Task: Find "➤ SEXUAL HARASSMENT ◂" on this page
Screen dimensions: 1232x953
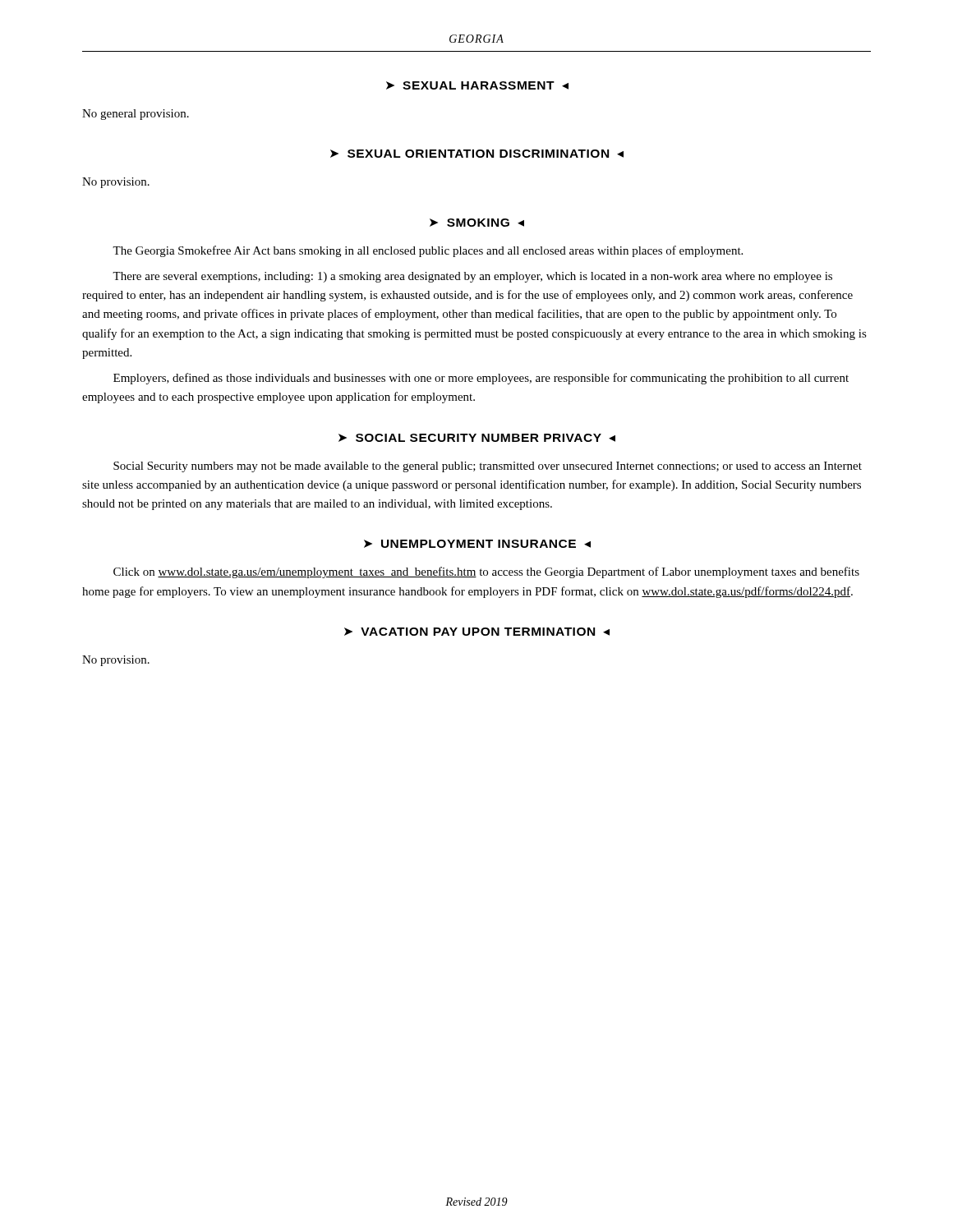Action: 476,85
